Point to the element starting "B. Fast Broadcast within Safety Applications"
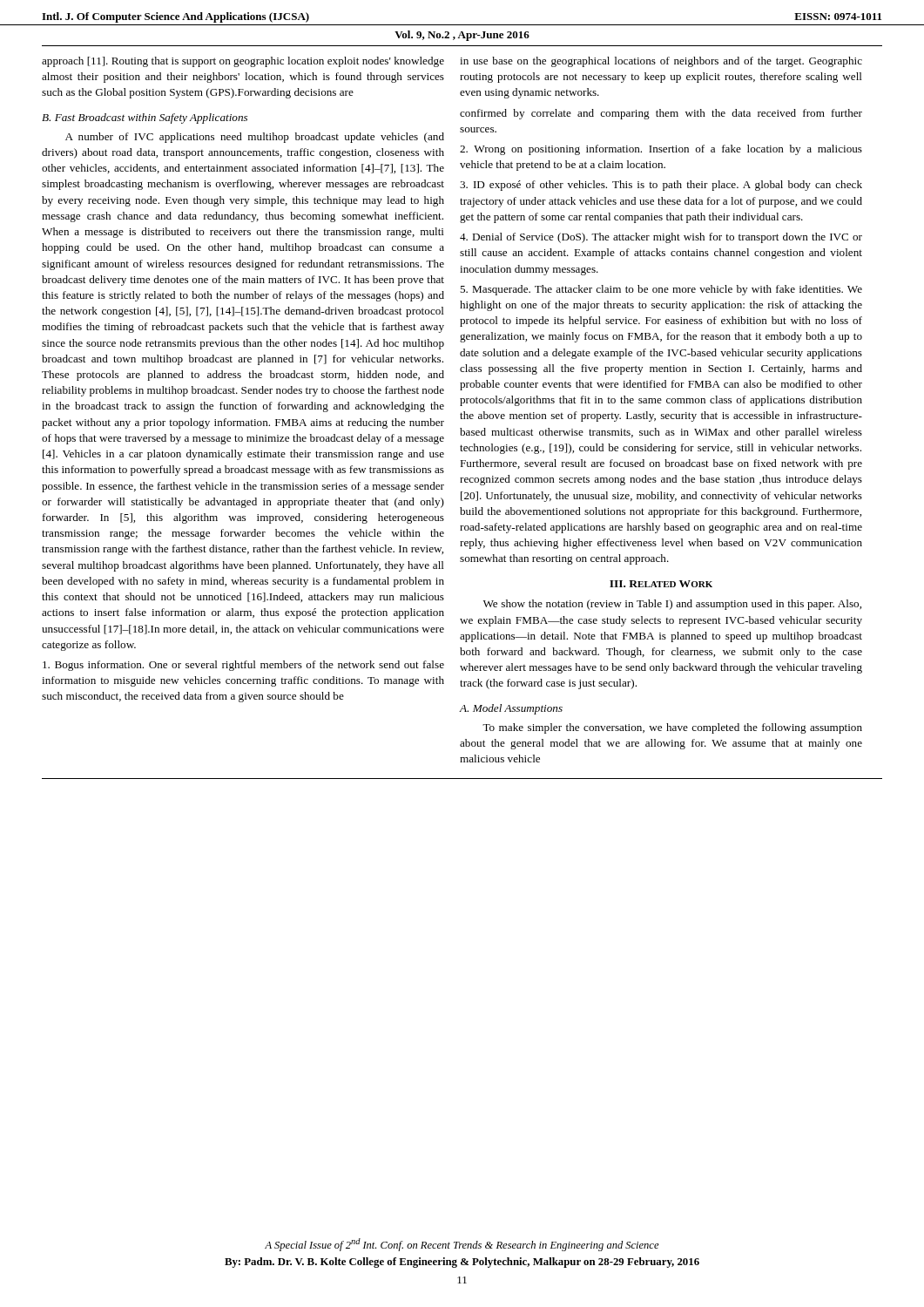 point(145,117)
